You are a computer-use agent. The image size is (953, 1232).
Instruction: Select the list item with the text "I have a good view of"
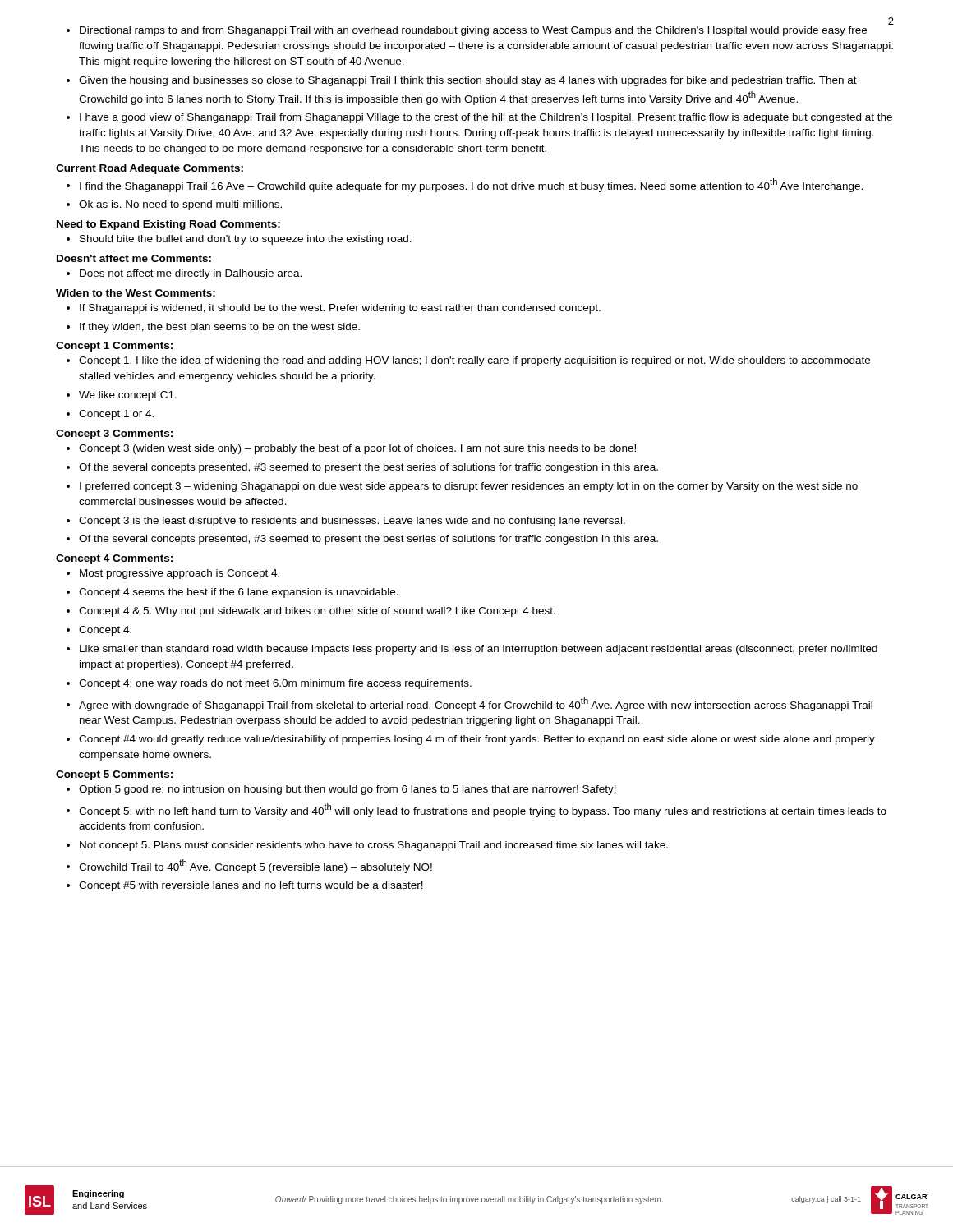tap(488, 133)
